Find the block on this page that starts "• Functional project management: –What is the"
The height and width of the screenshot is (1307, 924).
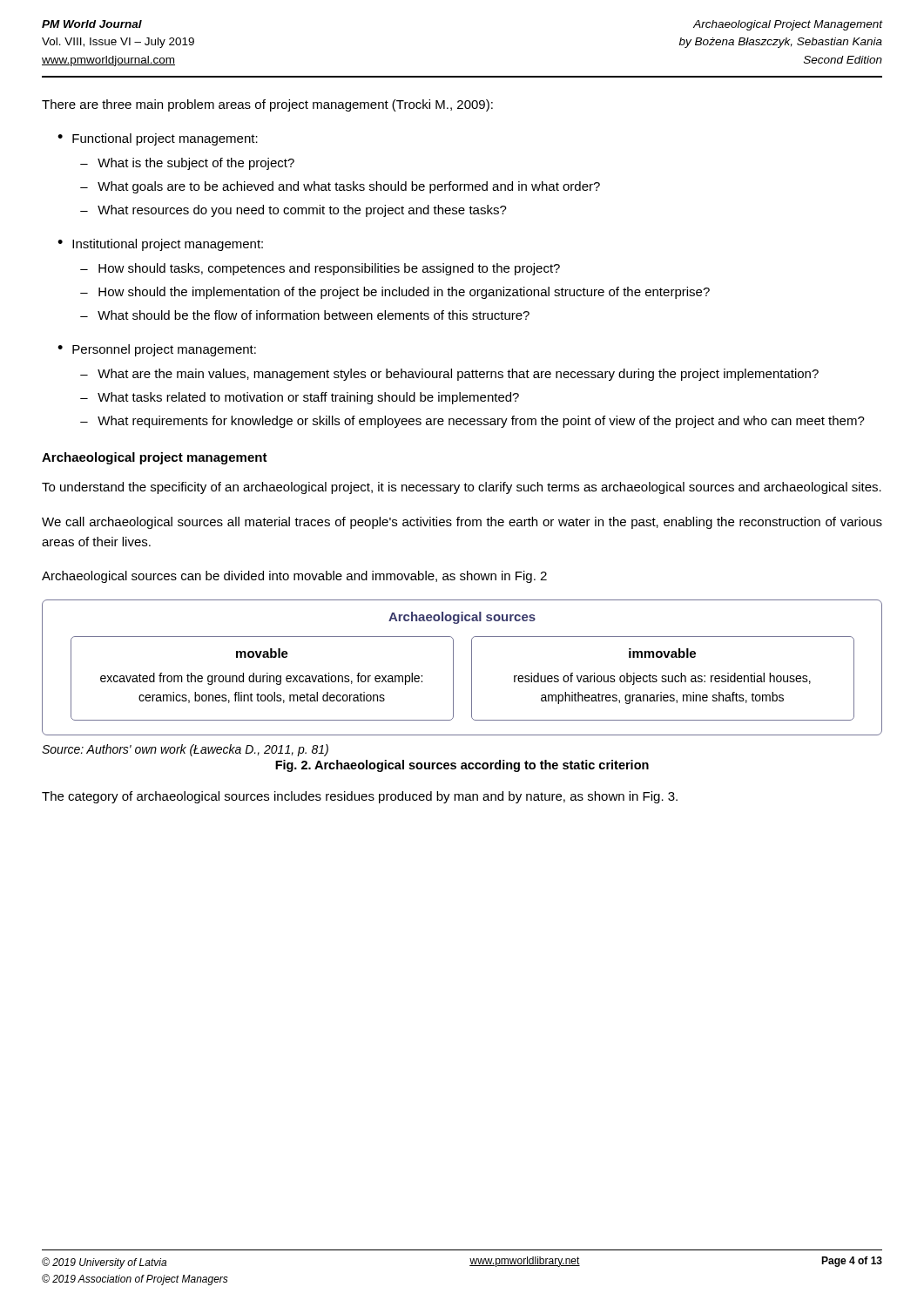pos(470,176)
